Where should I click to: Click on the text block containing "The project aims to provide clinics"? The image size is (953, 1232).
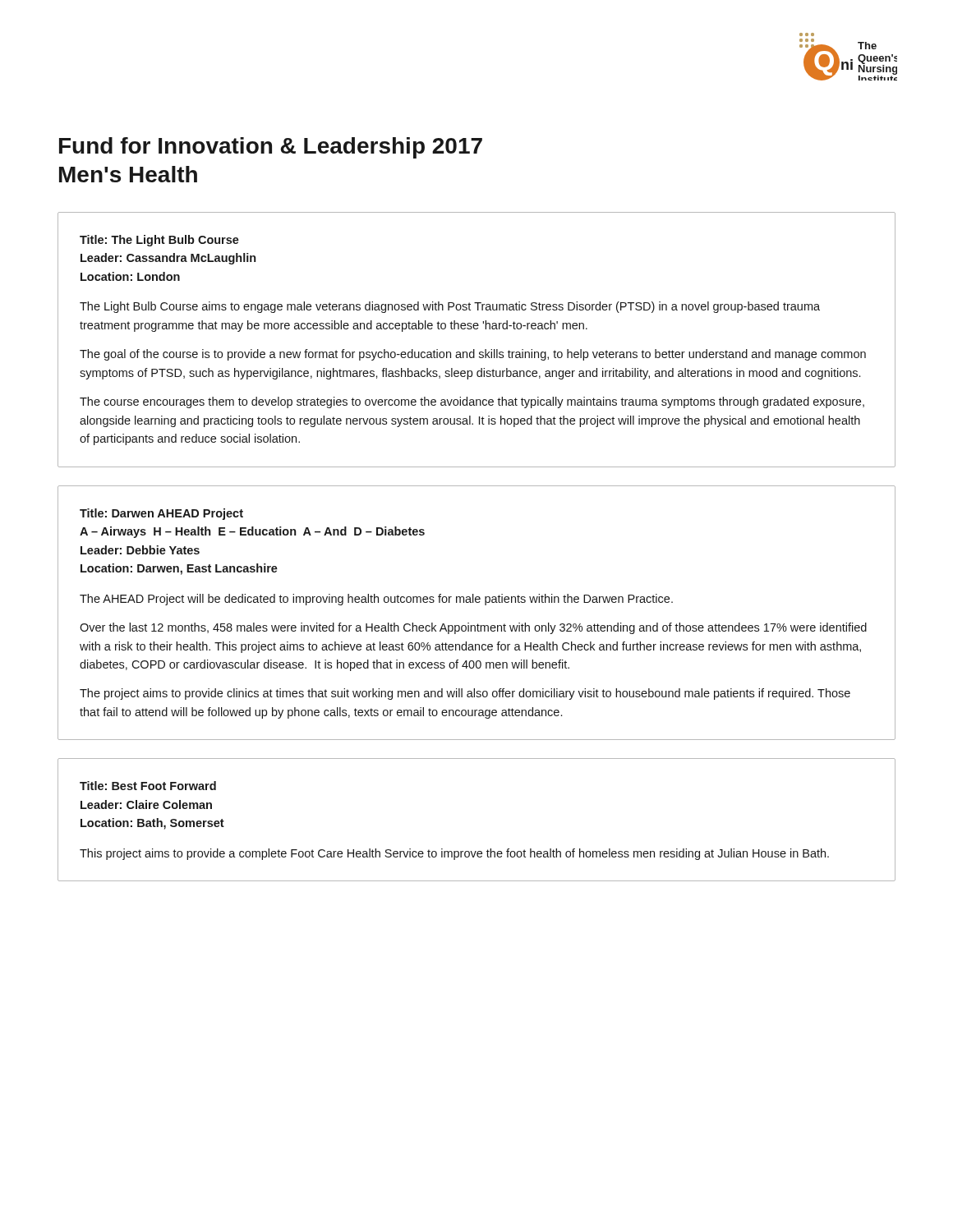pos(465,703)
